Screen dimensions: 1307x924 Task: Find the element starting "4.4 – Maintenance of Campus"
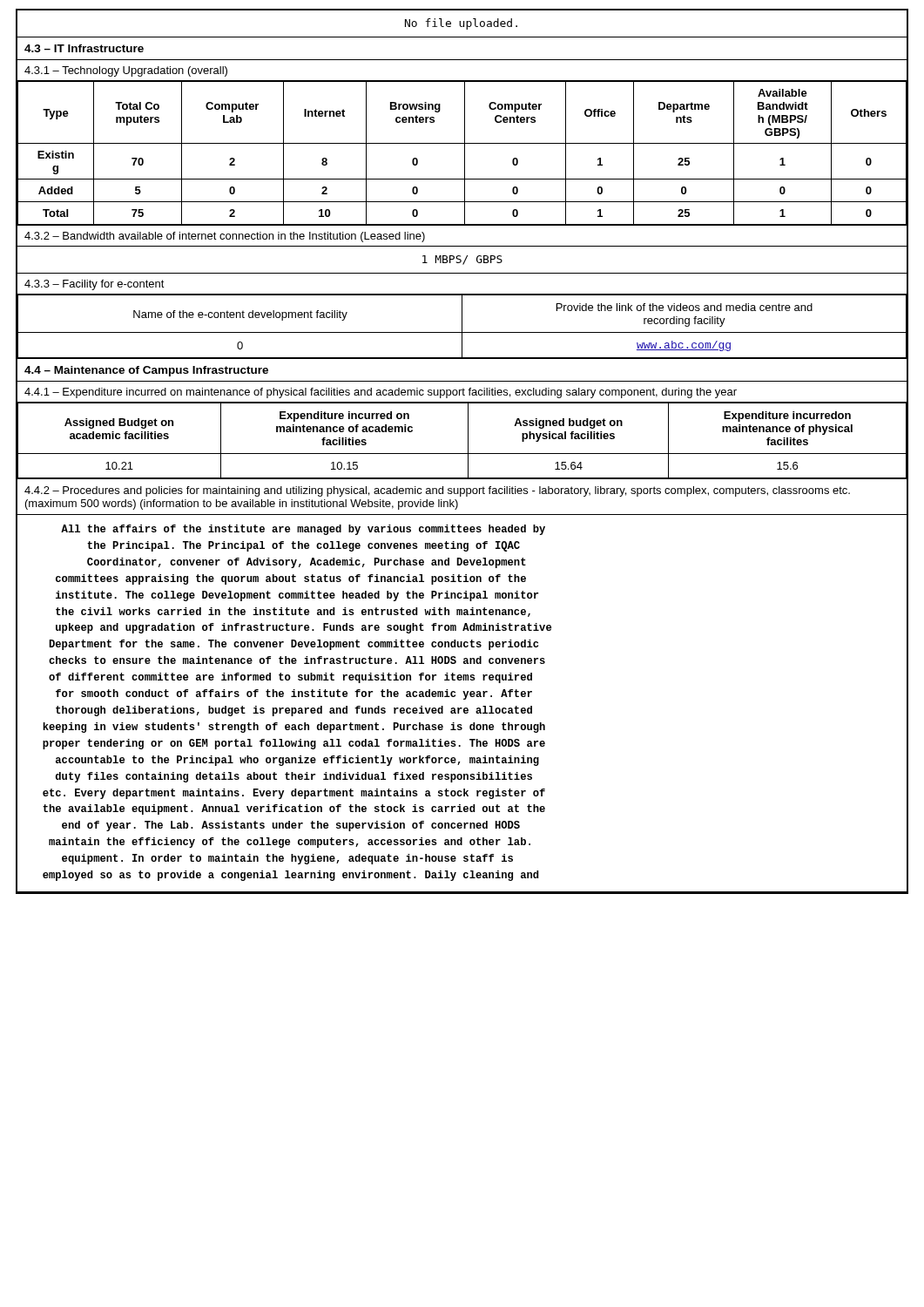(147, 370)
